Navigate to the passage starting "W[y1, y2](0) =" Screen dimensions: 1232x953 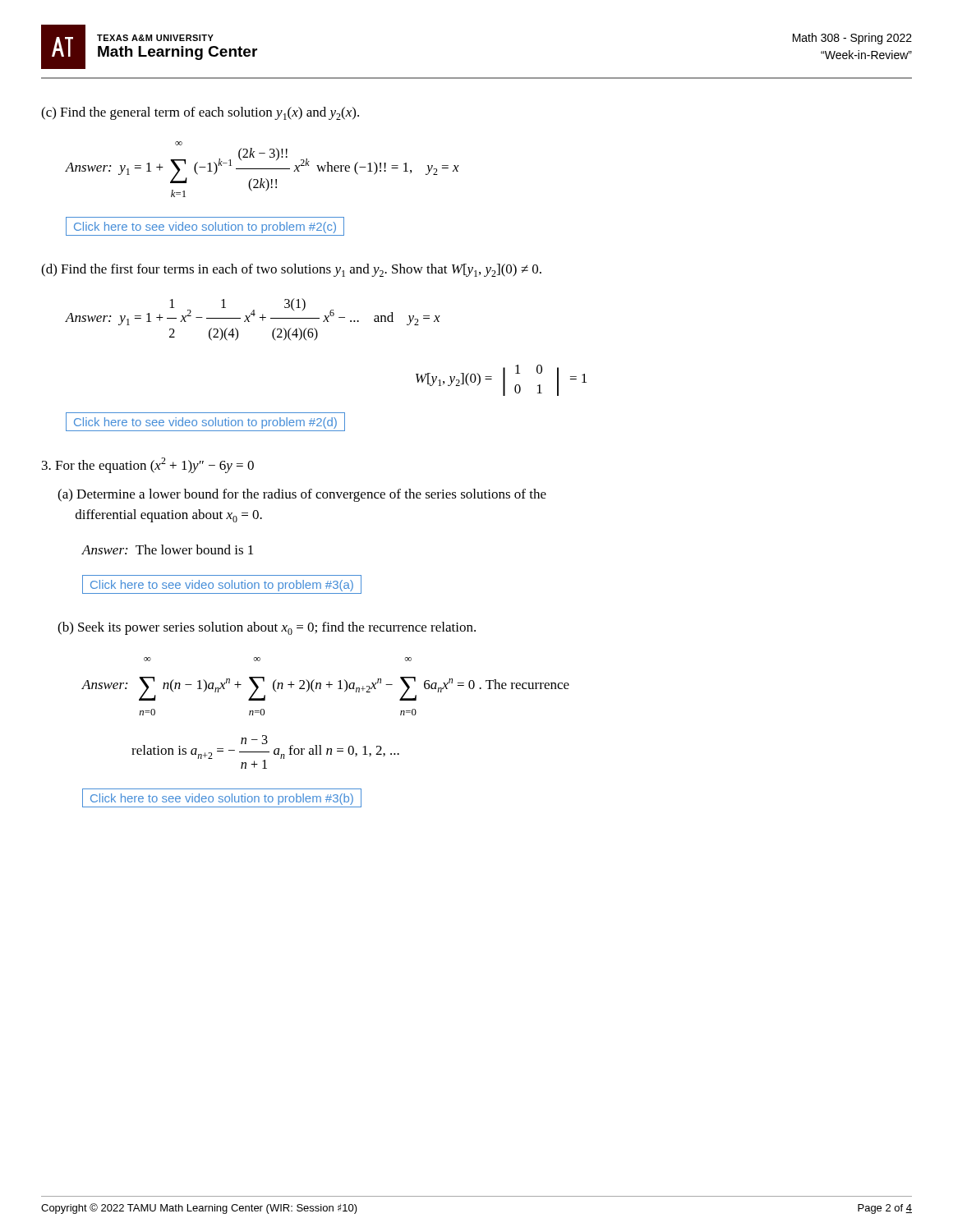click(x=501, y=379)
